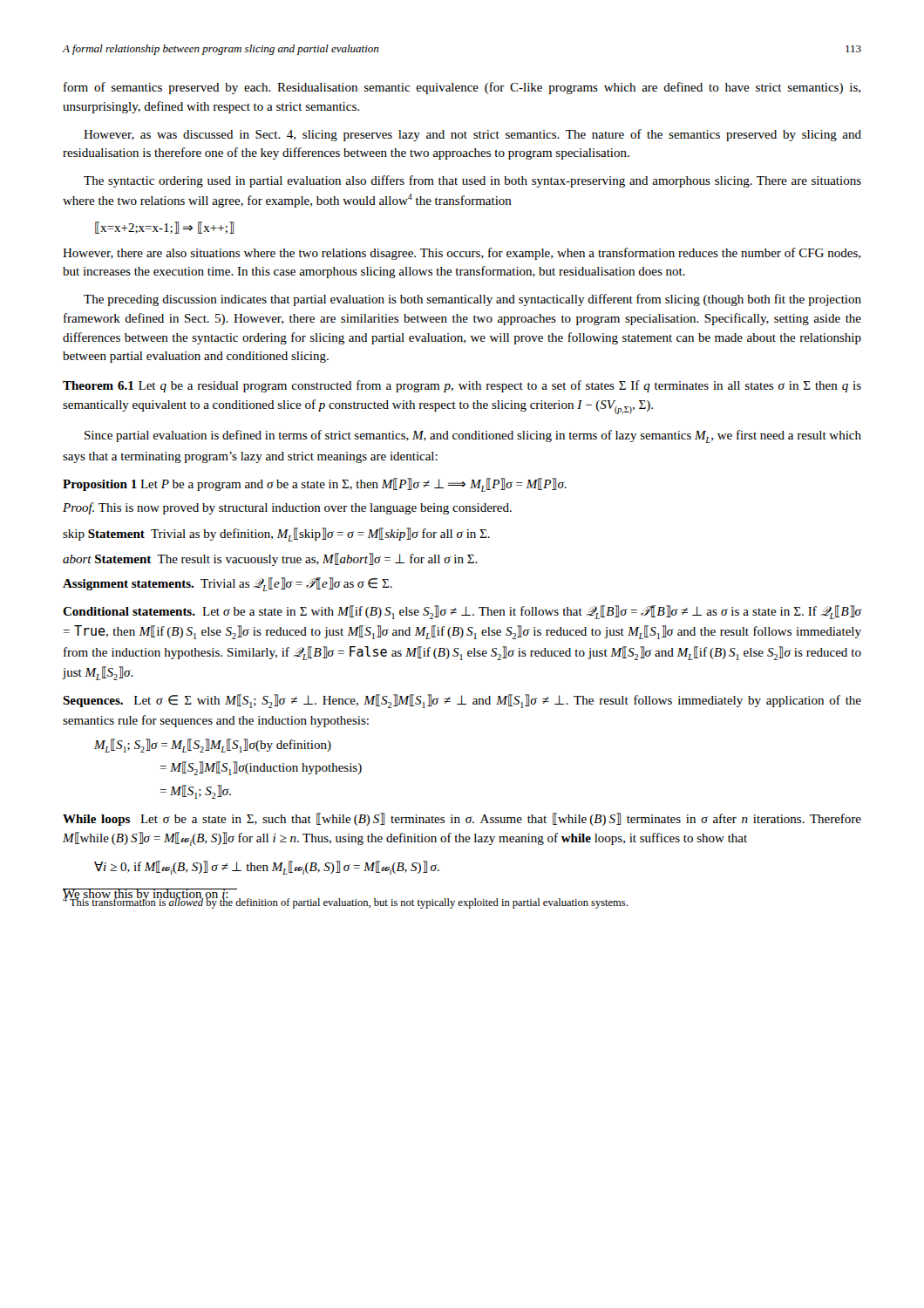Select the formula that reads "⟦x=x+2;x=x-1;⟧ ⇒ ⟦x++;⟧"
Image resolution: width=924 pixels, height=1308 pixels.
coord(164,227)
